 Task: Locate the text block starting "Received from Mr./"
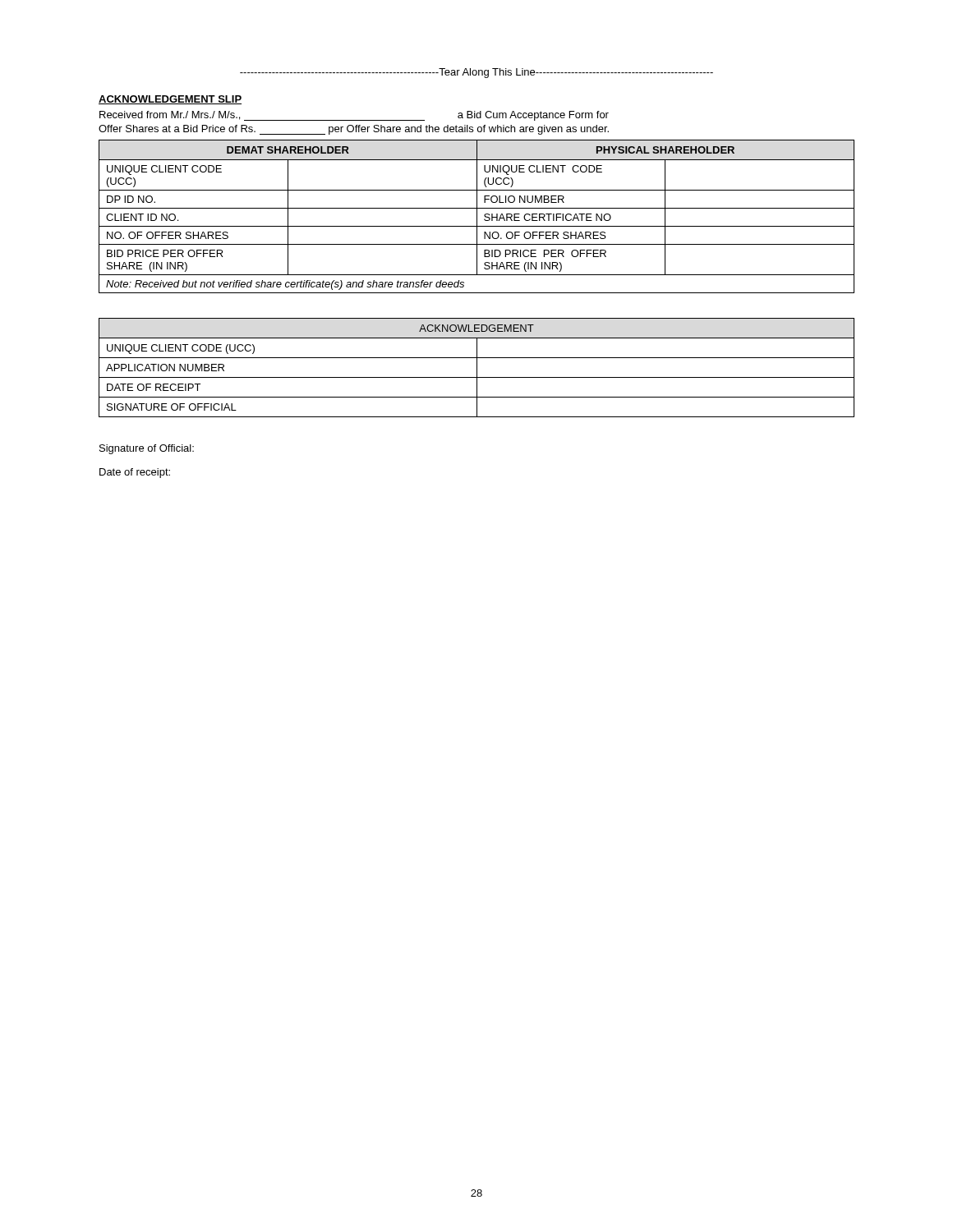pyautogui.click(x=354, y=115)
